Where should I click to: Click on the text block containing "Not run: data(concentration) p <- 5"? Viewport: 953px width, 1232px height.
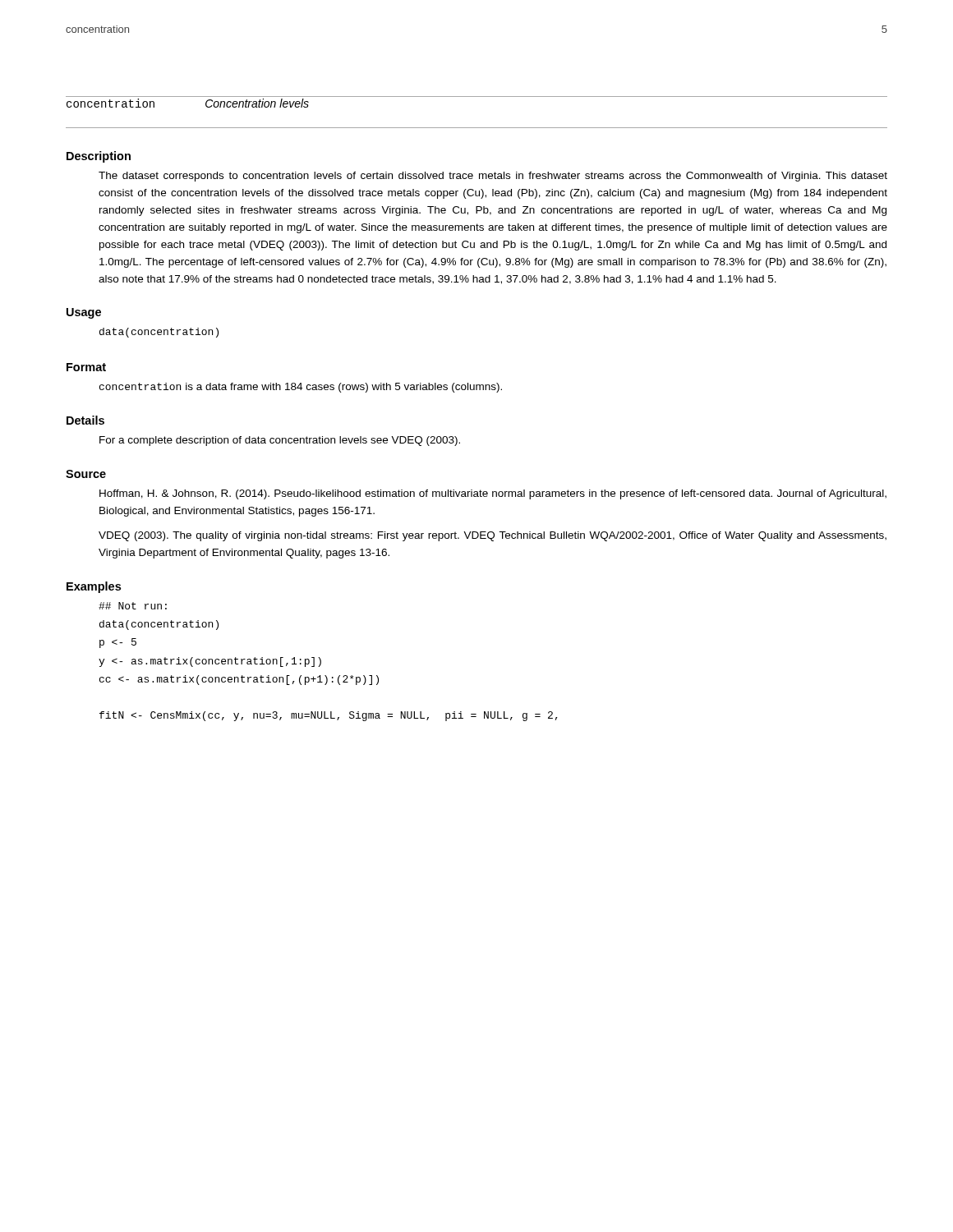click(329, 661)
